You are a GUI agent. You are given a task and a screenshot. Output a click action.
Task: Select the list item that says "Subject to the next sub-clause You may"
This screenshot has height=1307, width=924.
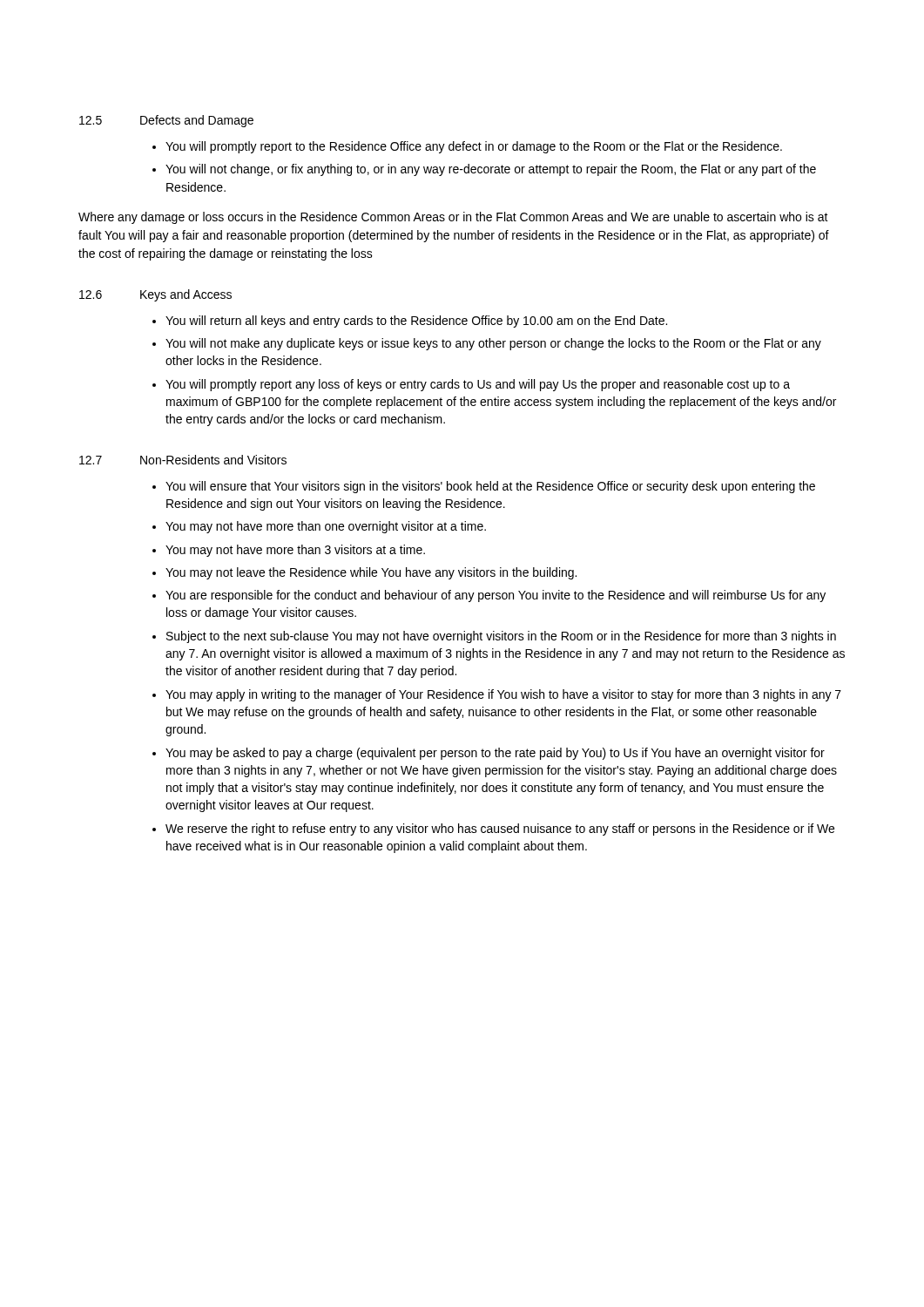(x=505, y=654)
